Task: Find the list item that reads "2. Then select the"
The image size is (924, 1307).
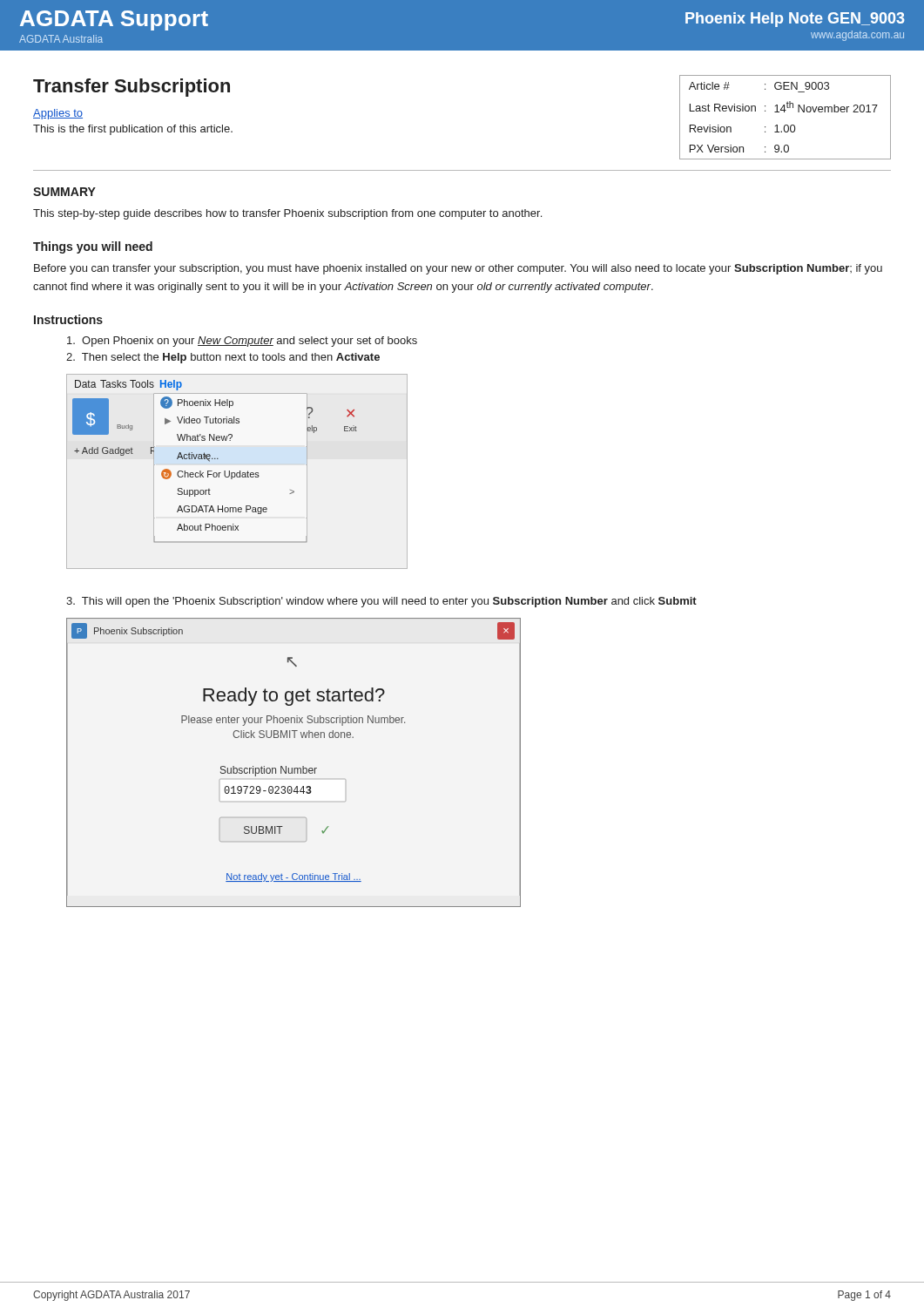Action: coord(223,357)
